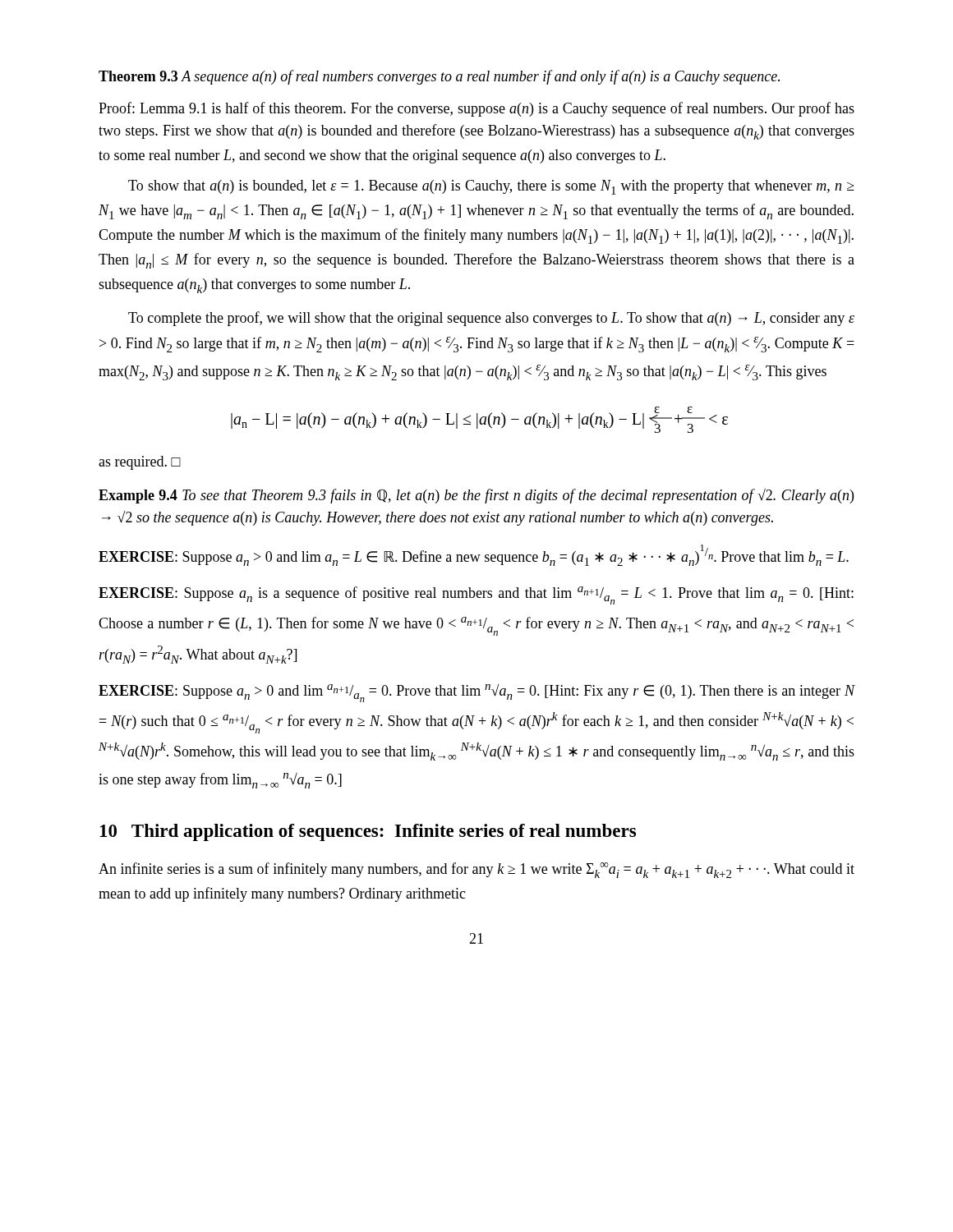Click on the text block starting "Theorem 9.3 A sequence"

pyautogui.click(x=440, y=76)
